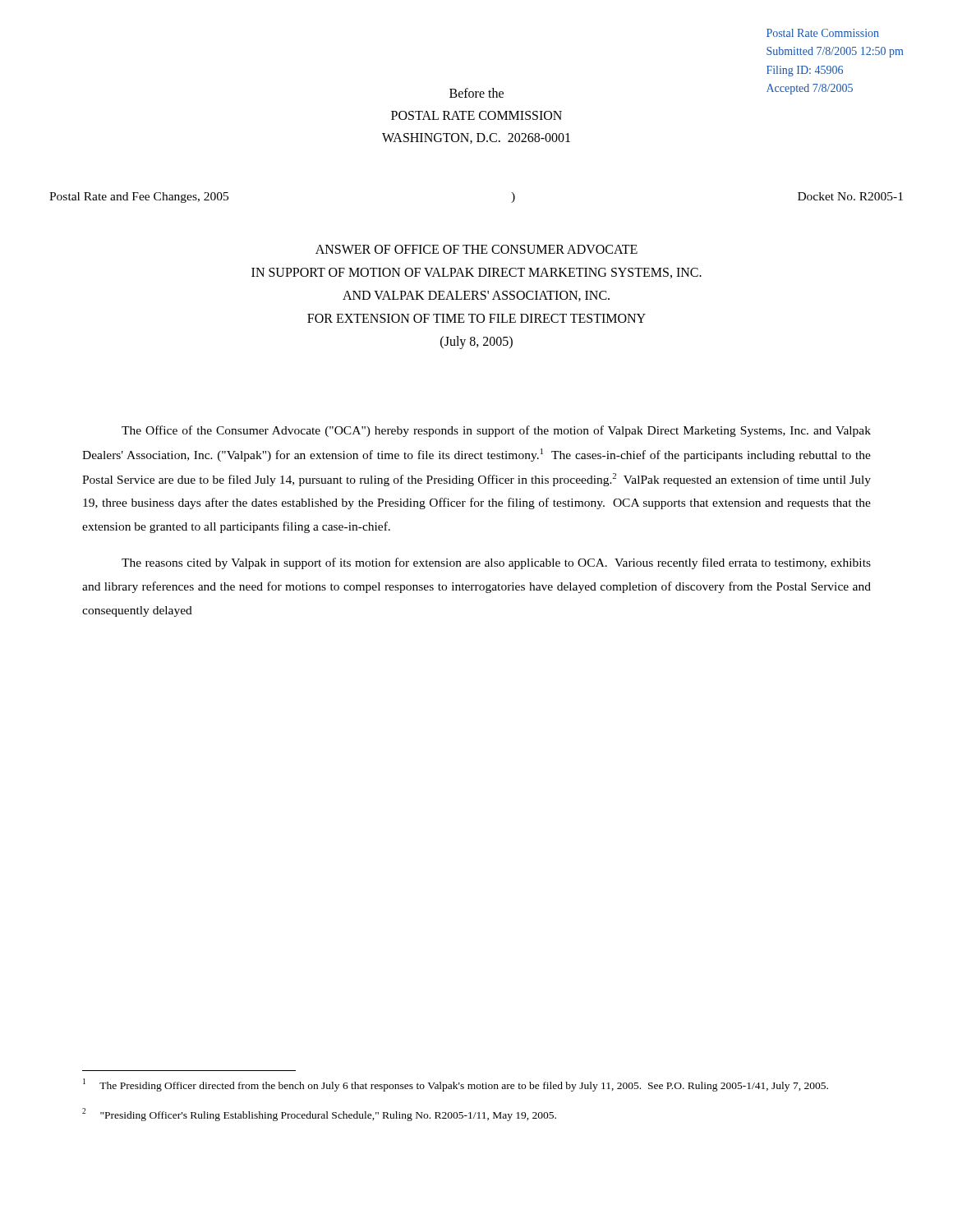The image size is (953, 1232).
Task: Point to the block beginning "The reasons cited by Valpak in"
Action: [476, 586]
